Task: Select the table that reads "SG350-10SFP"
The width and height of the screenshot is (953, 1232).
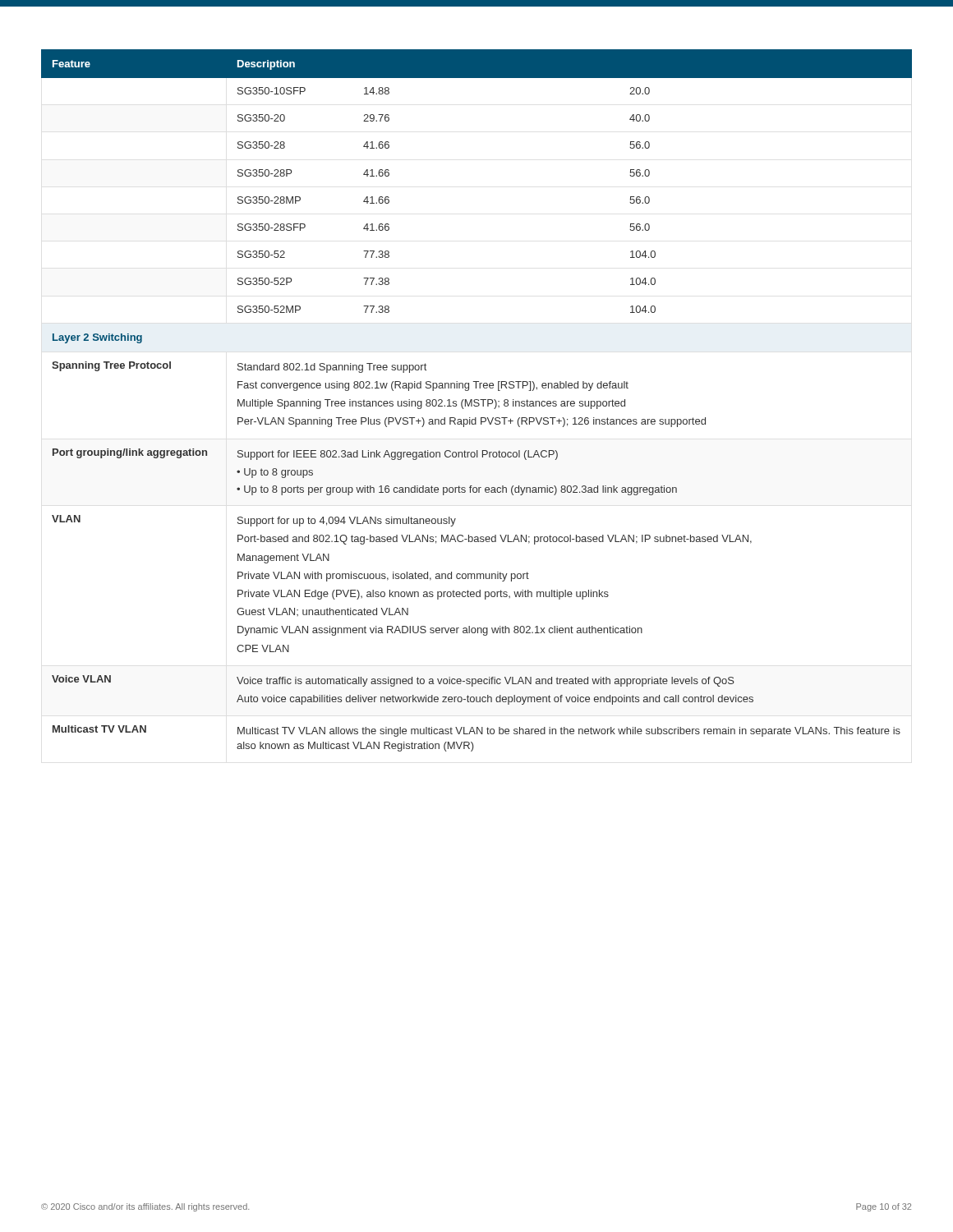Action: (x=476, y=406)
